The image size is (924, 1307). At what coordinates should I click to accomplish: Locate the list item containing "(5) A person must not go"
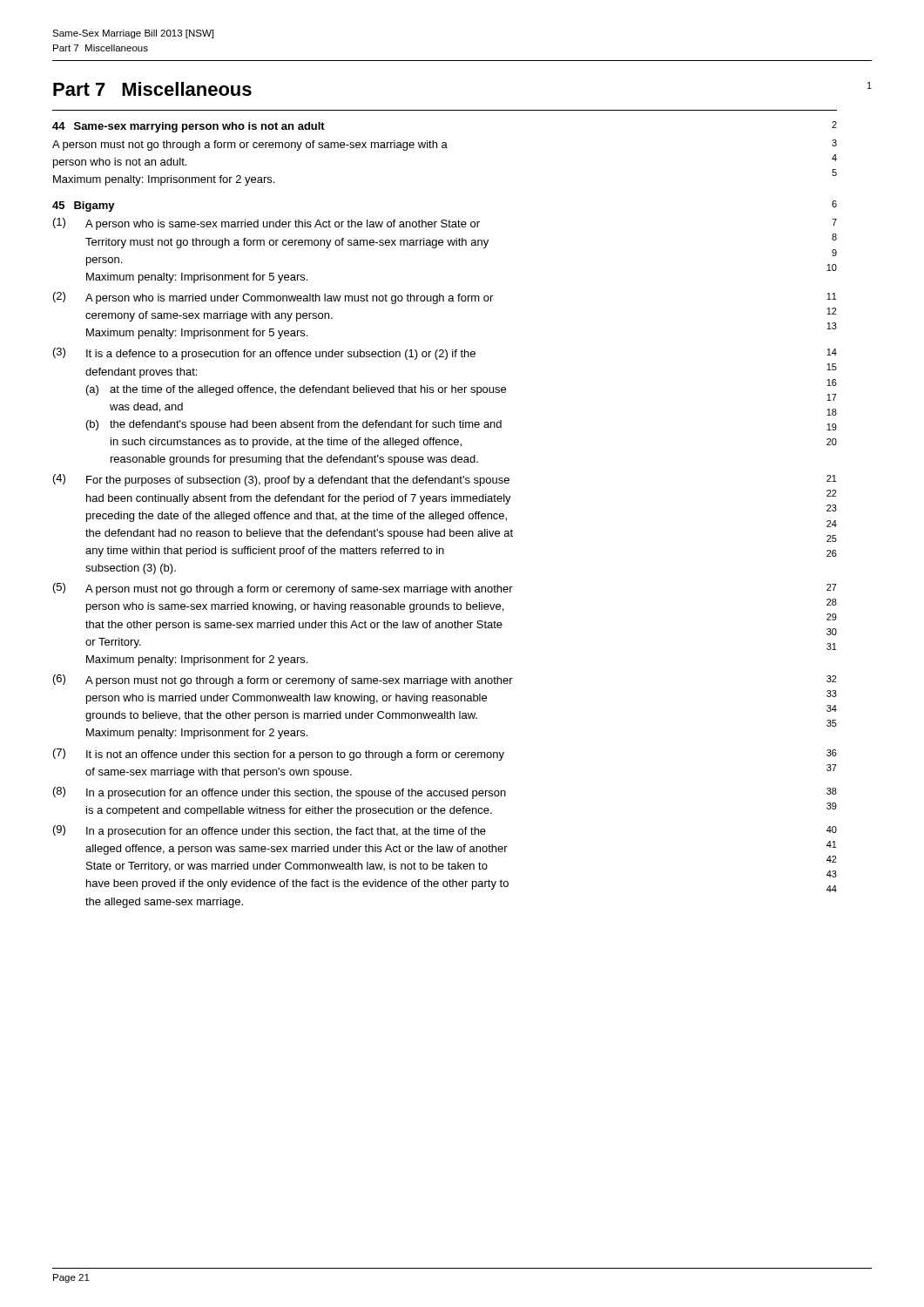coord(445,624)
